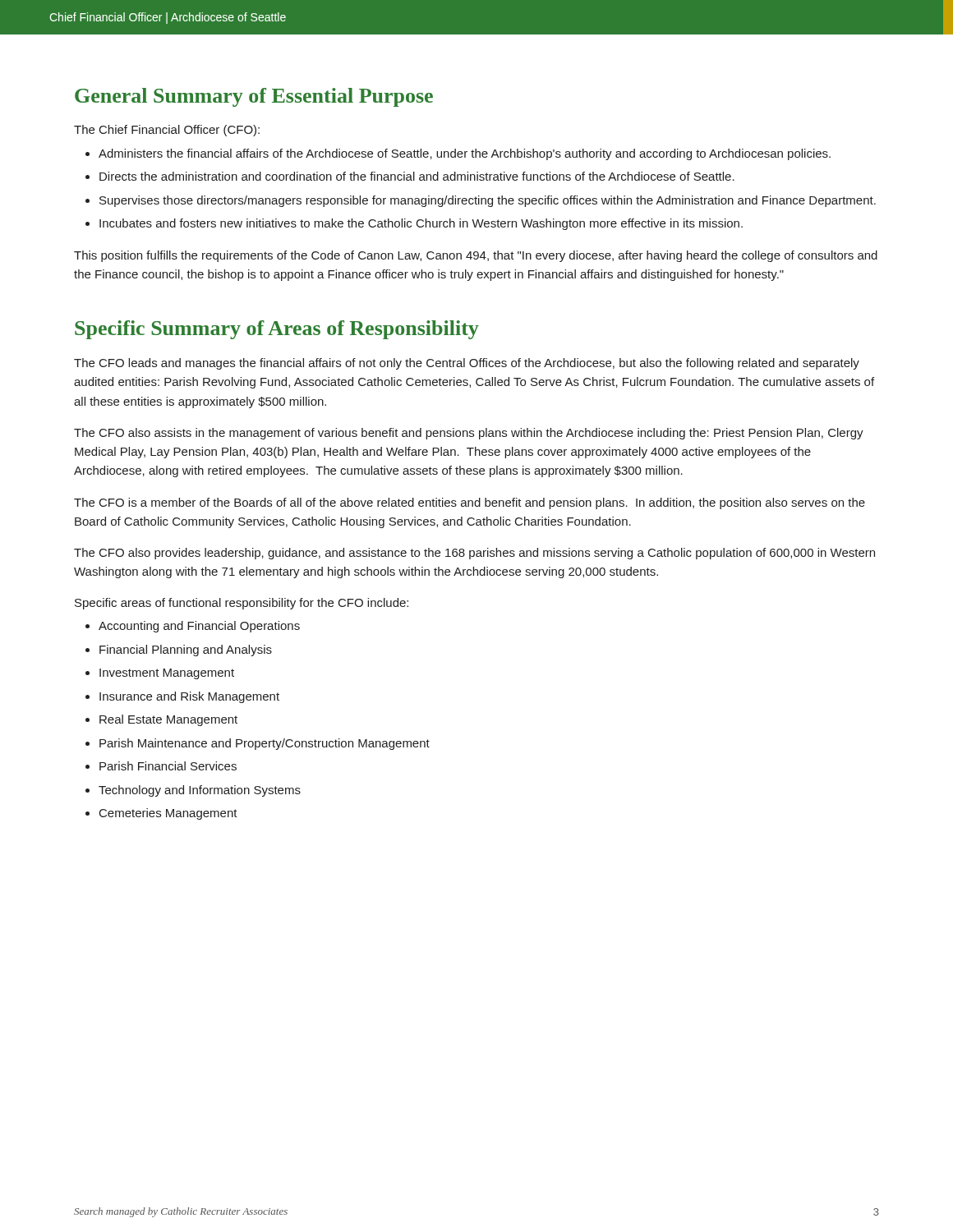This screenshot has height=1232, width=953.
Task: Find the passage starting "Specific Summary of Areas of Responsibility"
Action: 476,329
